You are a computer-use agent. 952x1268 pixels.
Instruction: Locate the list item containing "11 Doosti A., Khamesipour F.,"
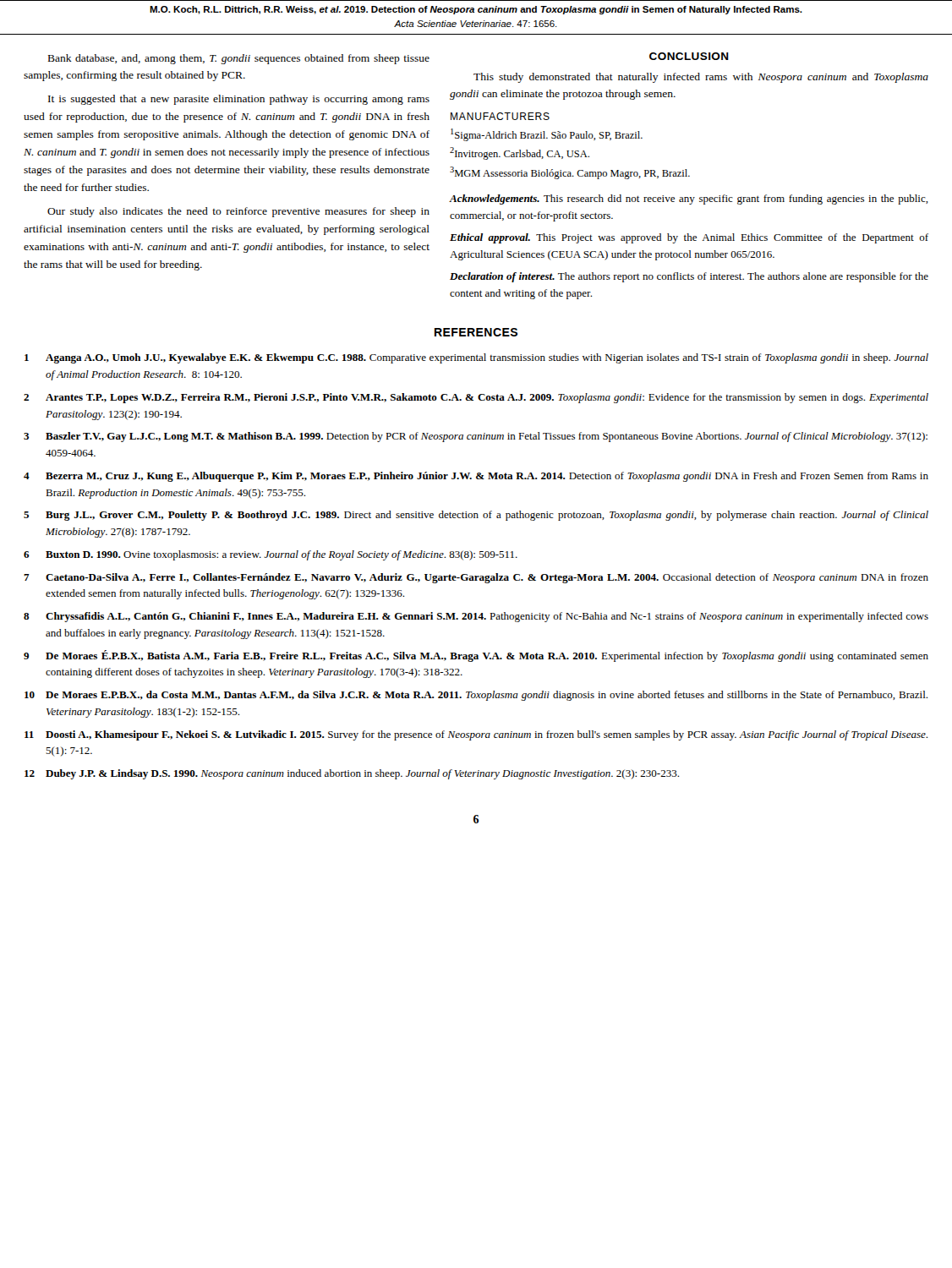coord(476,743)
